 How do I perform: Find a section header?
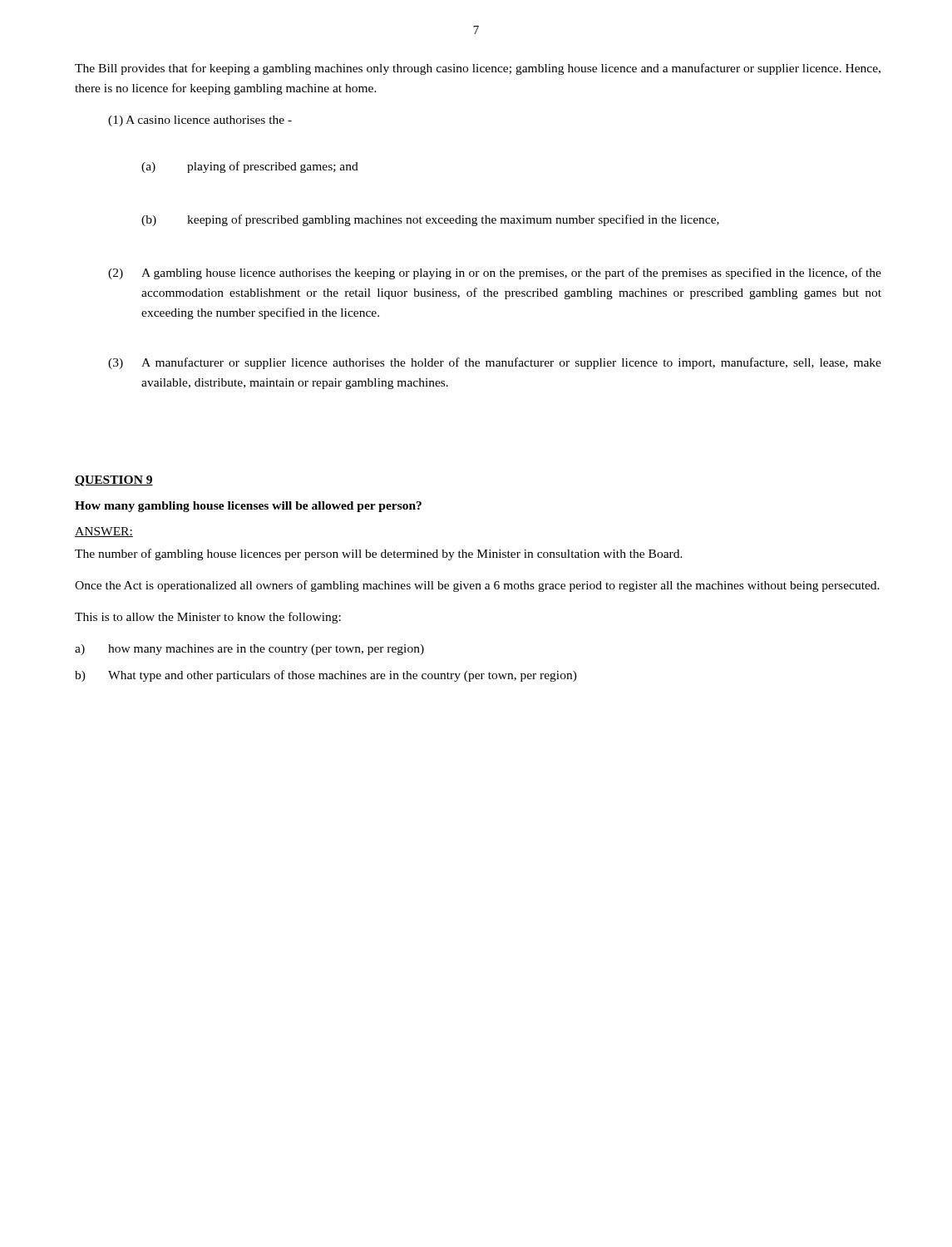click(114, 479)
